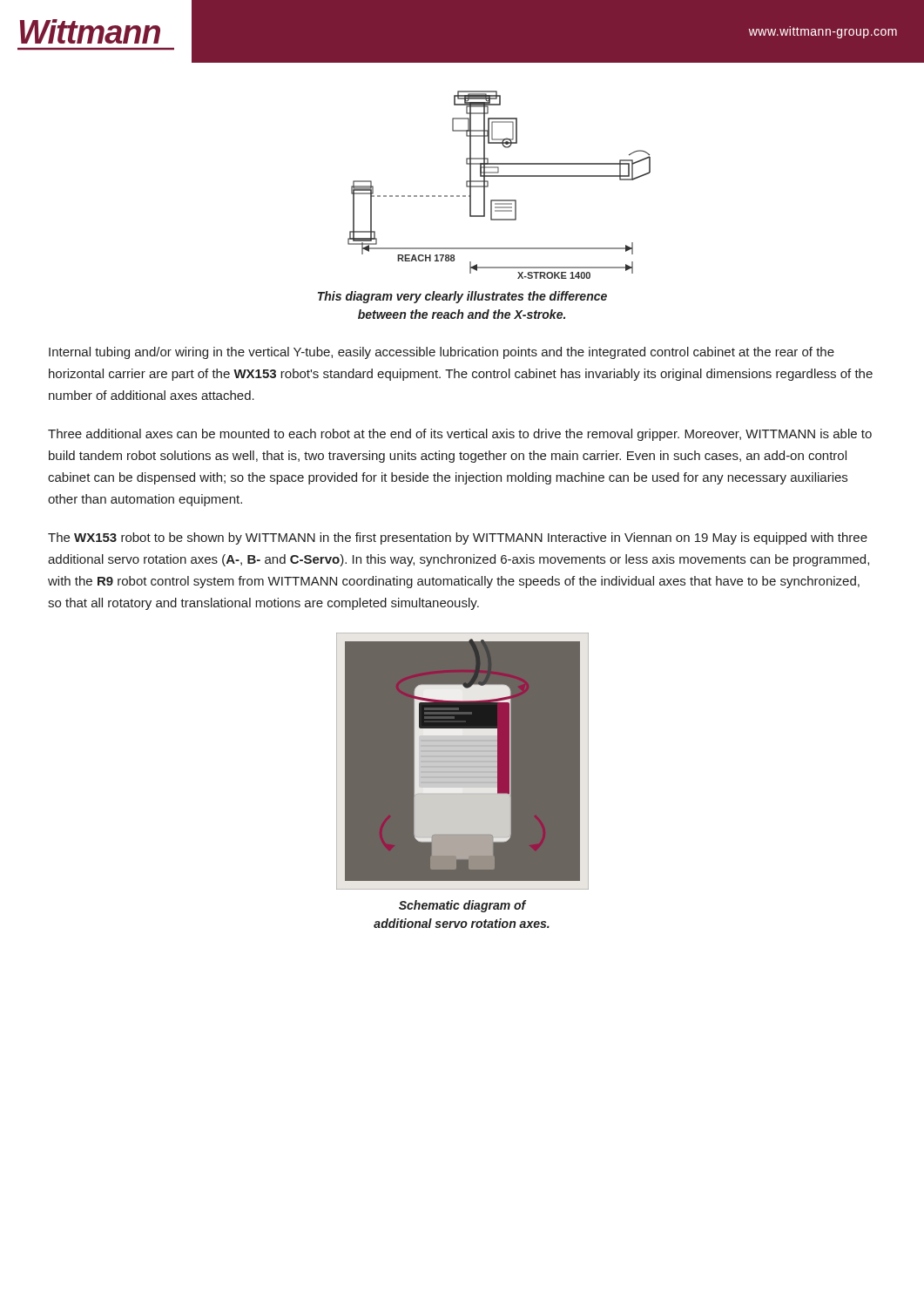
Task: Select the text block starting "Schematic diagram ofadditional servo rotation axes."
Action: 462,915
